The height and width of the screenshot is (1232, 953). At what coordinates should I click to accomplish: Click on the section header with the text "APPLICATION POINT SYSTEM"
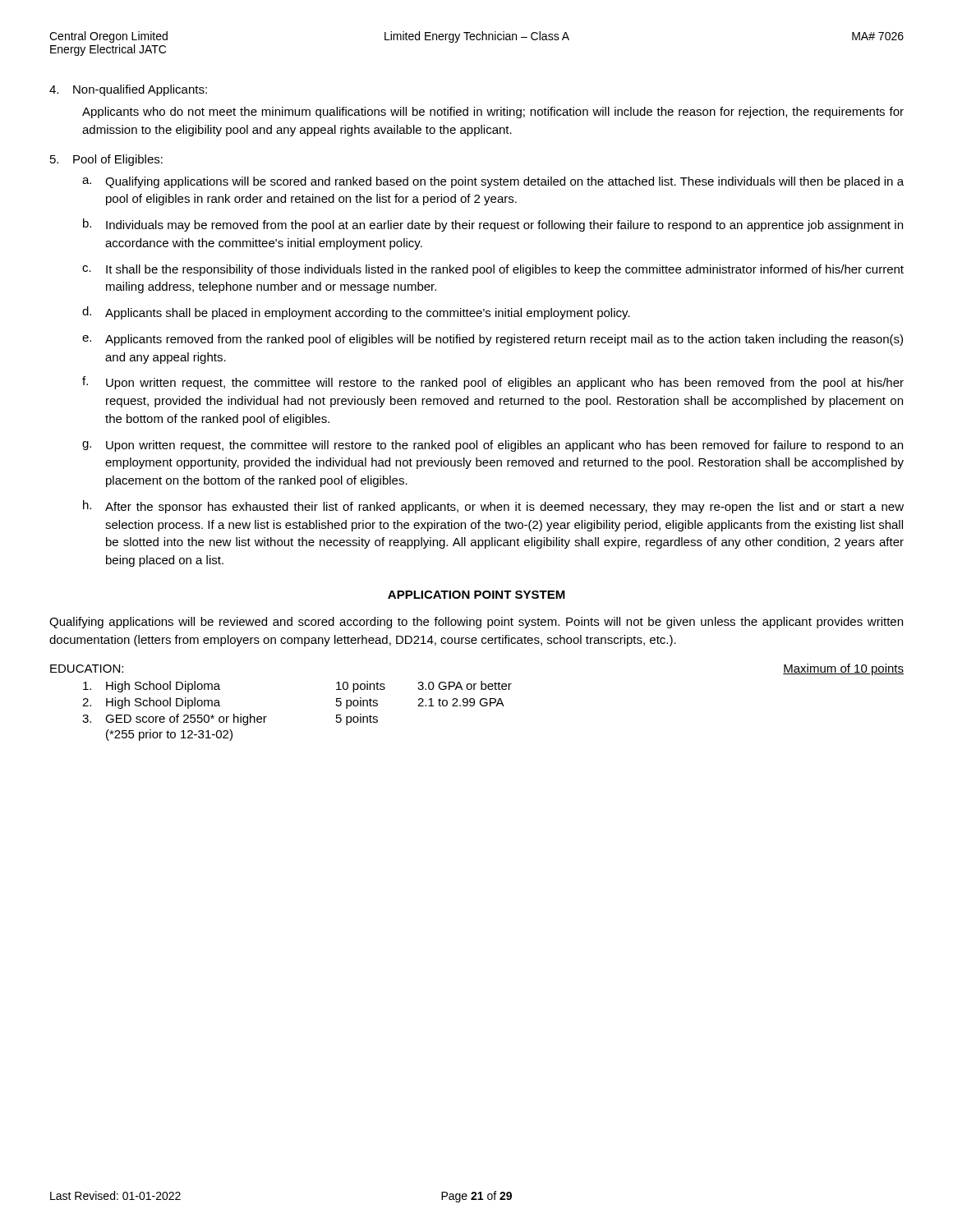pos(476,594)
